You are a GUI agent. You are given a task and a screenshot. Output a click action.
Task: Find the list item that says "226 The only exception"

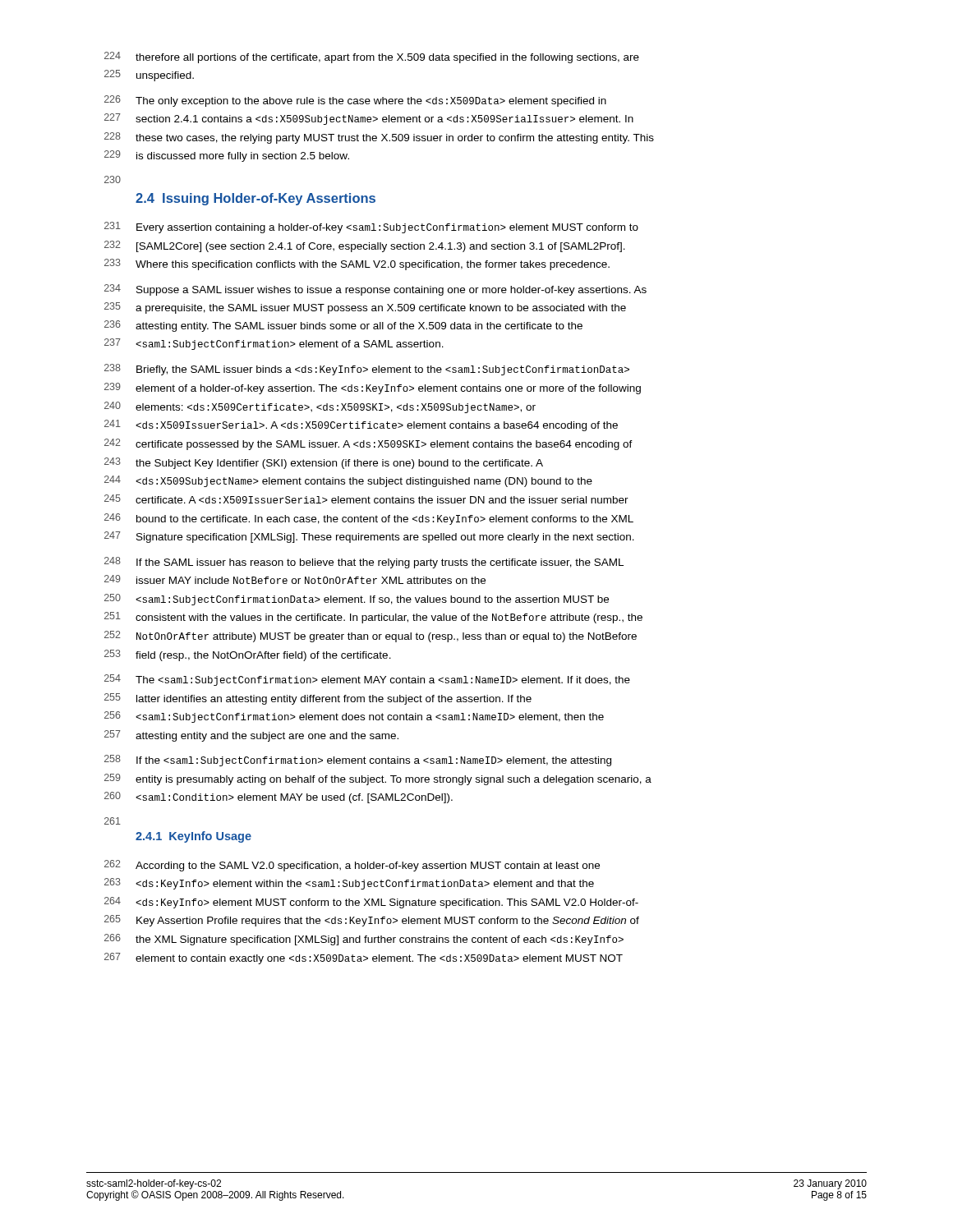pos(476,129)
